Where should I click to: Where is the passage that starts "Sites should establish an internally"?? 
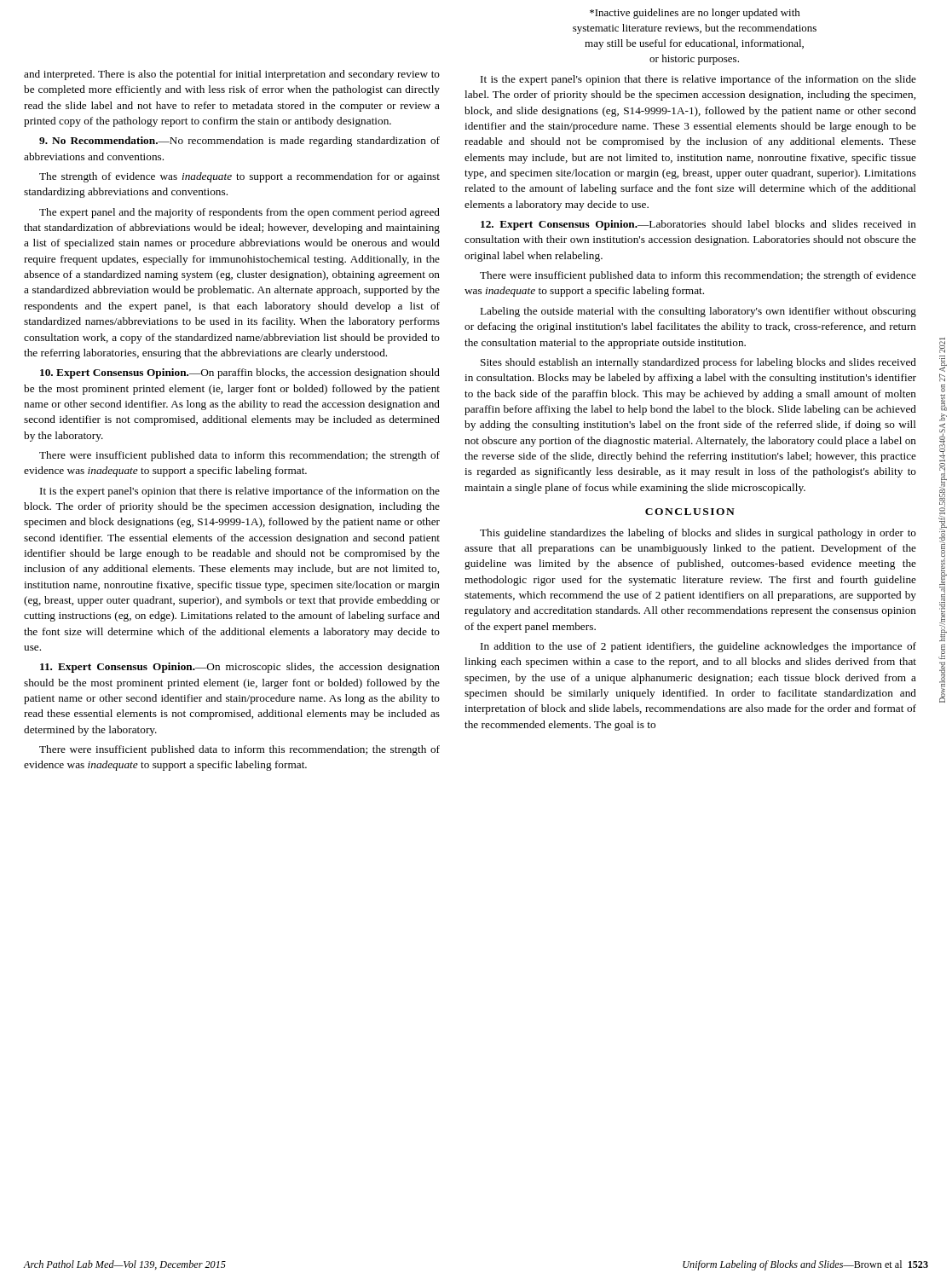tap(690, 424)
